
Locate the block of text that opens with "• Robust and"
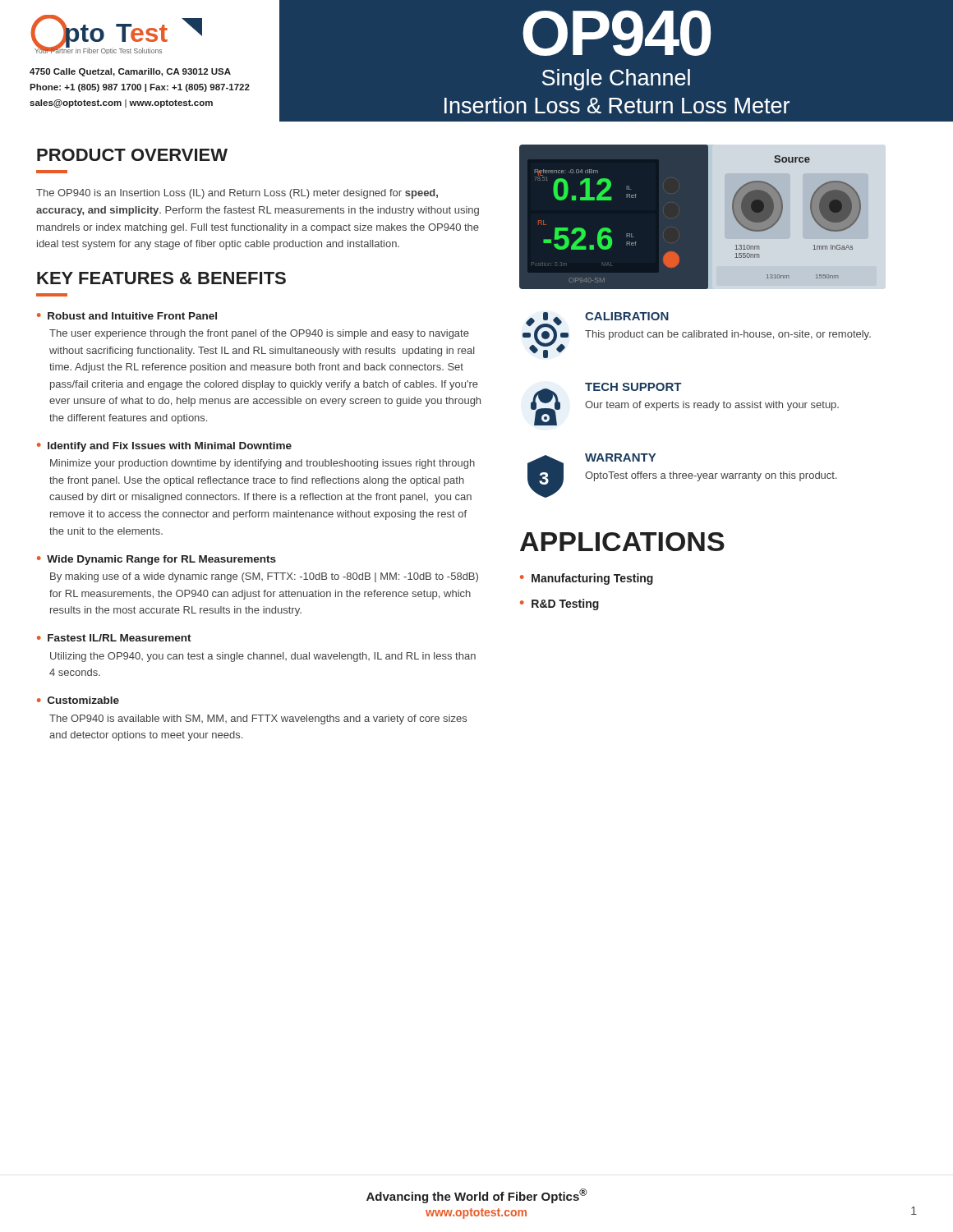pos(127,316)
